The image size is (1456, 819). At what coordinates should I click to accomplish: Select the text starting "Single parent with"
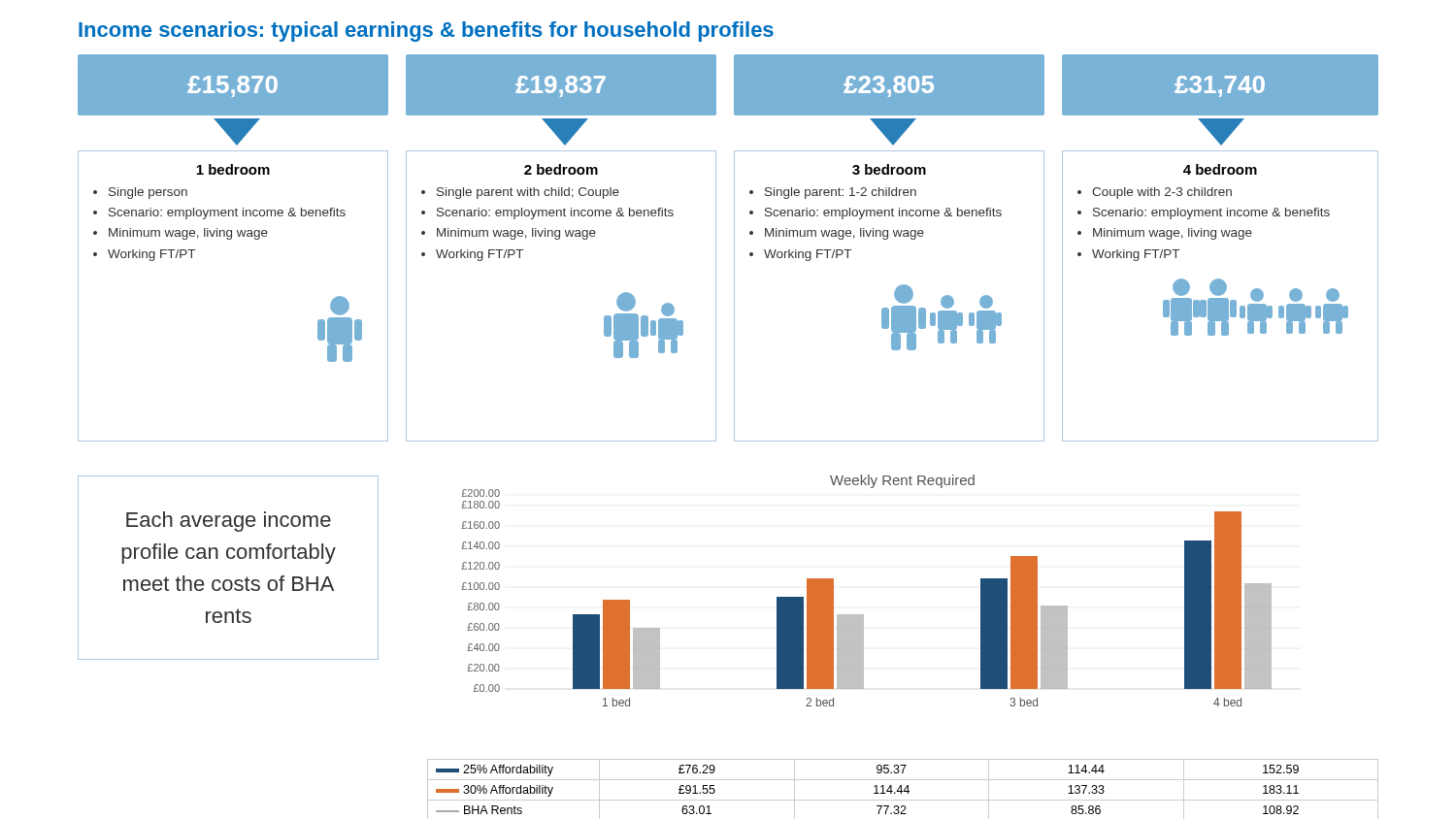coord(528,192)
